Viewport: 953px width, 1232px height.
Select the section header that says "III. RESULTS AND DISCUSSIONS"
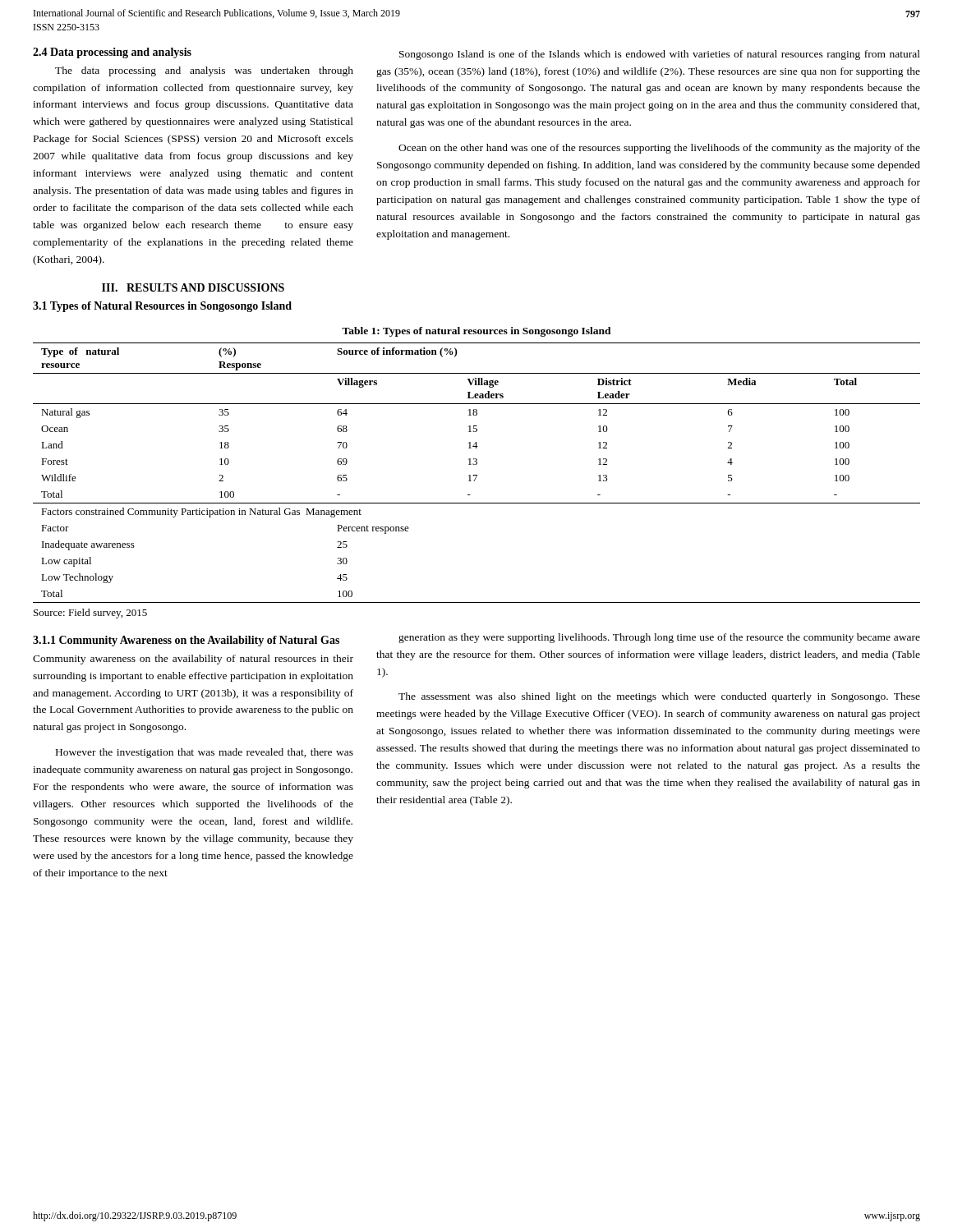[x=193, y=288]
